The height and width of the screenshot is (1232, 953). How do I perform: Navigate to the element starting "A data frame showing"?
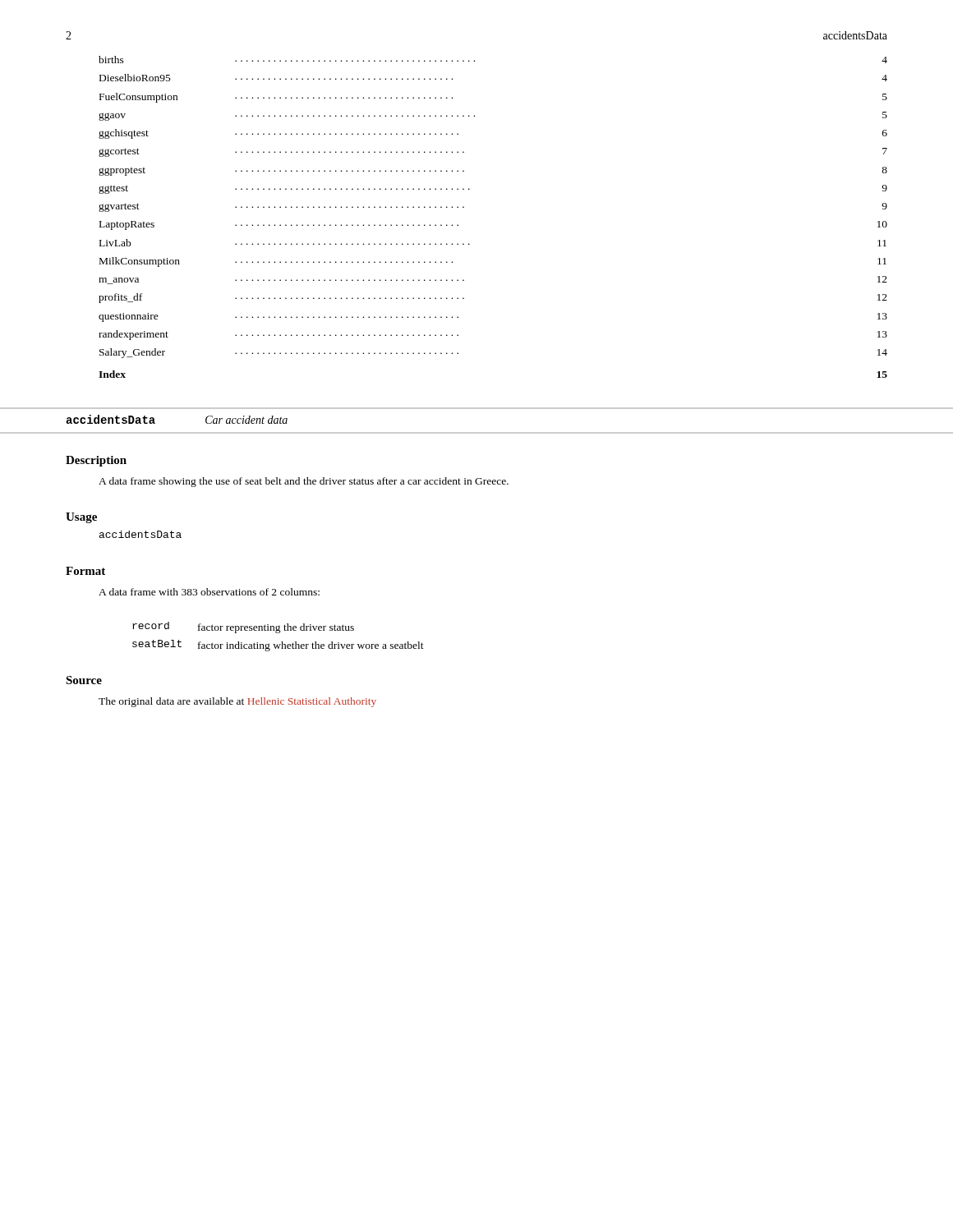pos(304,481)
